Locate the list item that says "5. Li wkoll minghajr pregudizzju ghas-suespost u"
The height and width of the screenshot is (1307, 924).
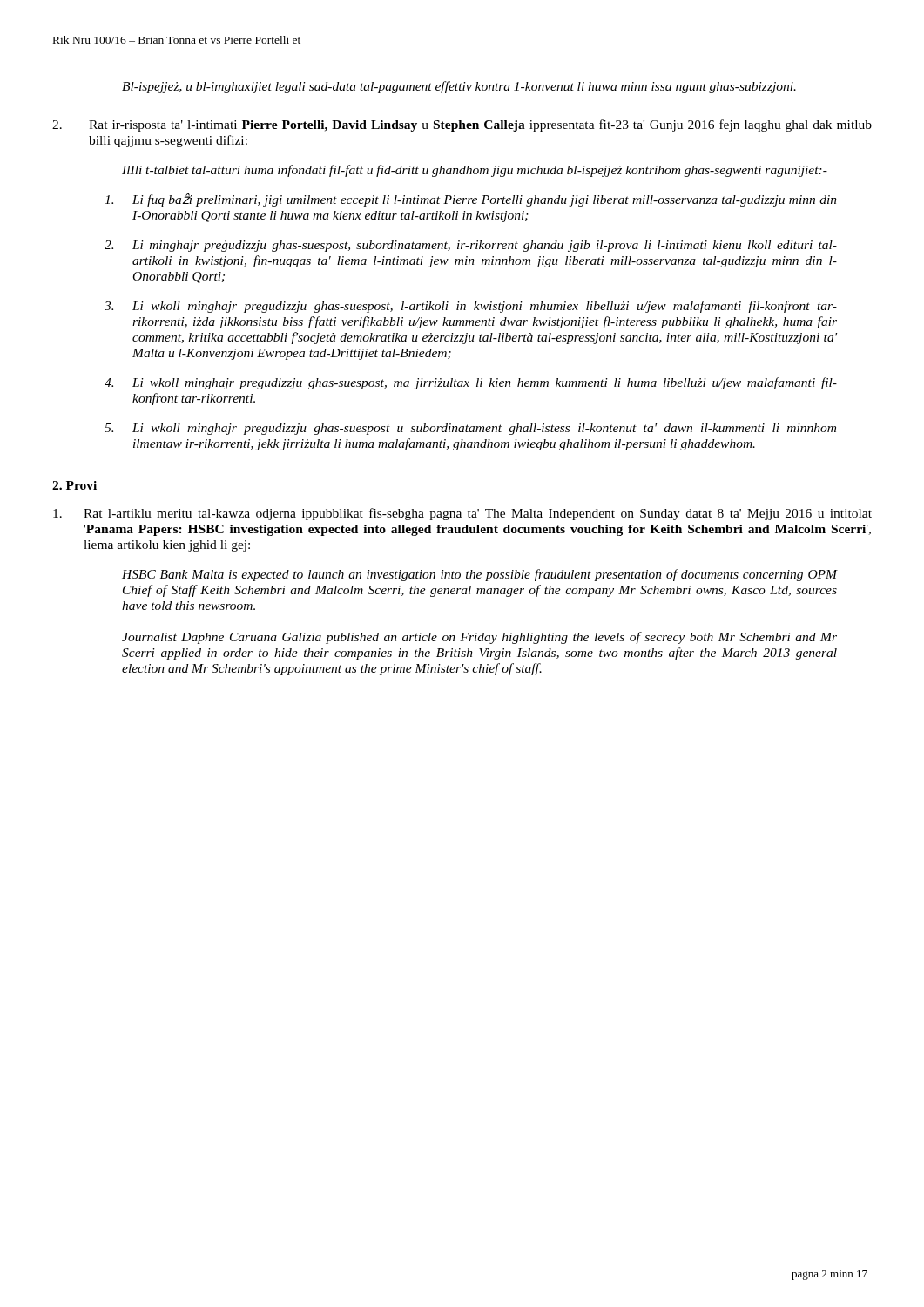471,436
